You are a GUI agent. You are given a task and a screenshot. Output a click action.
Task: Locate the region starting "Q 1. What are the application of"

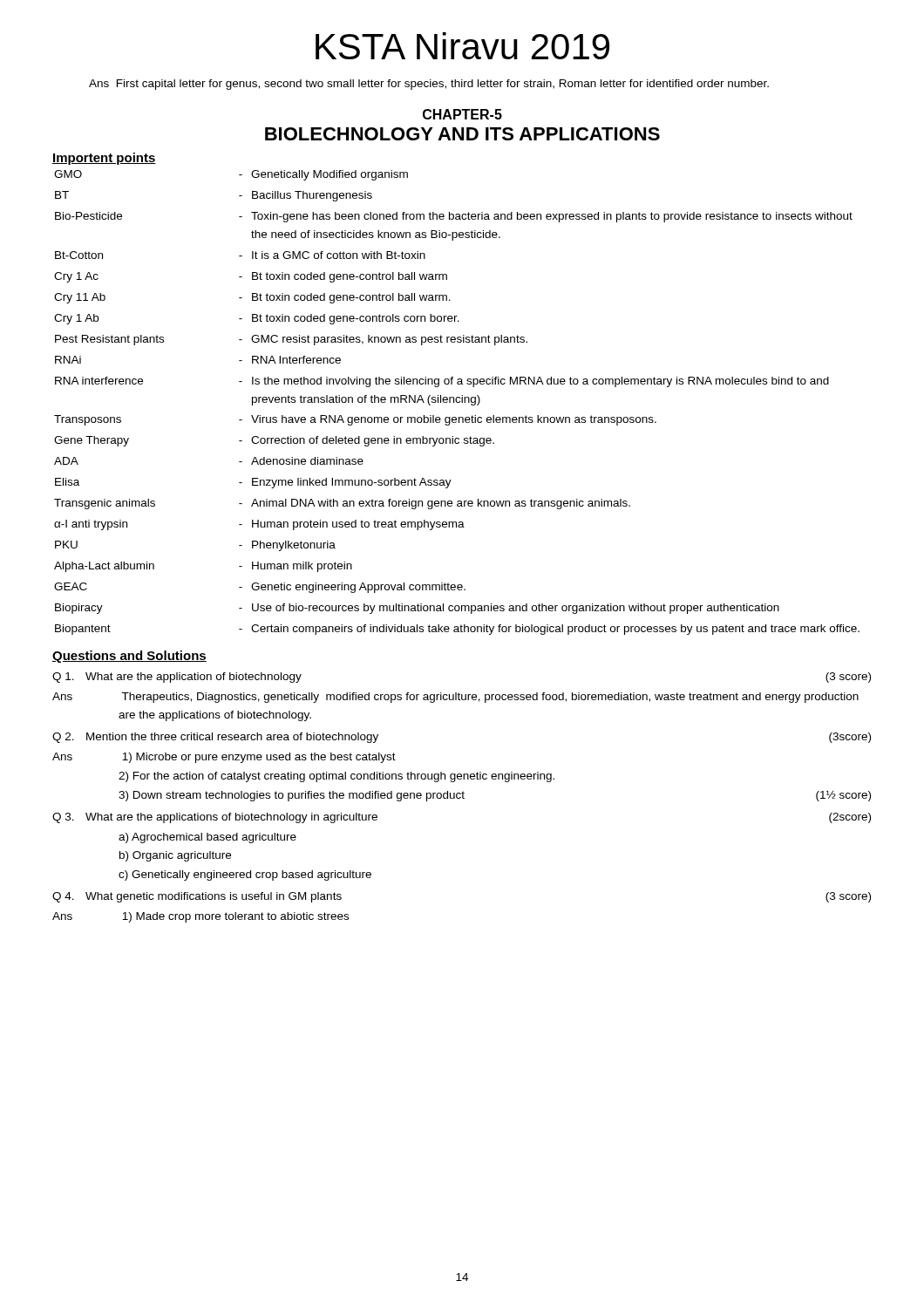(68, 677)
